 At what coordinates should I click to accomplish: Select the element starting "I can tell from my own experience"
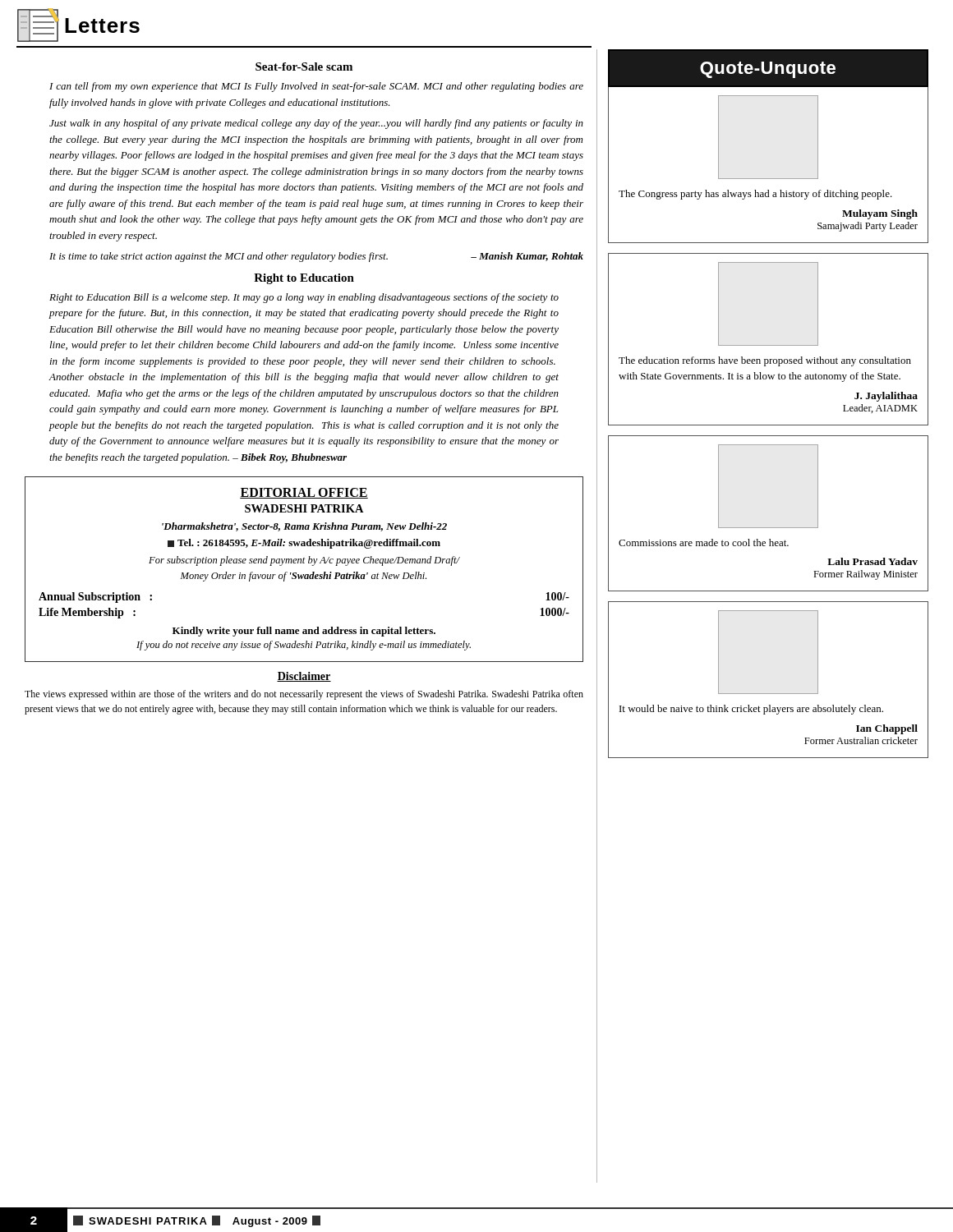316,171
